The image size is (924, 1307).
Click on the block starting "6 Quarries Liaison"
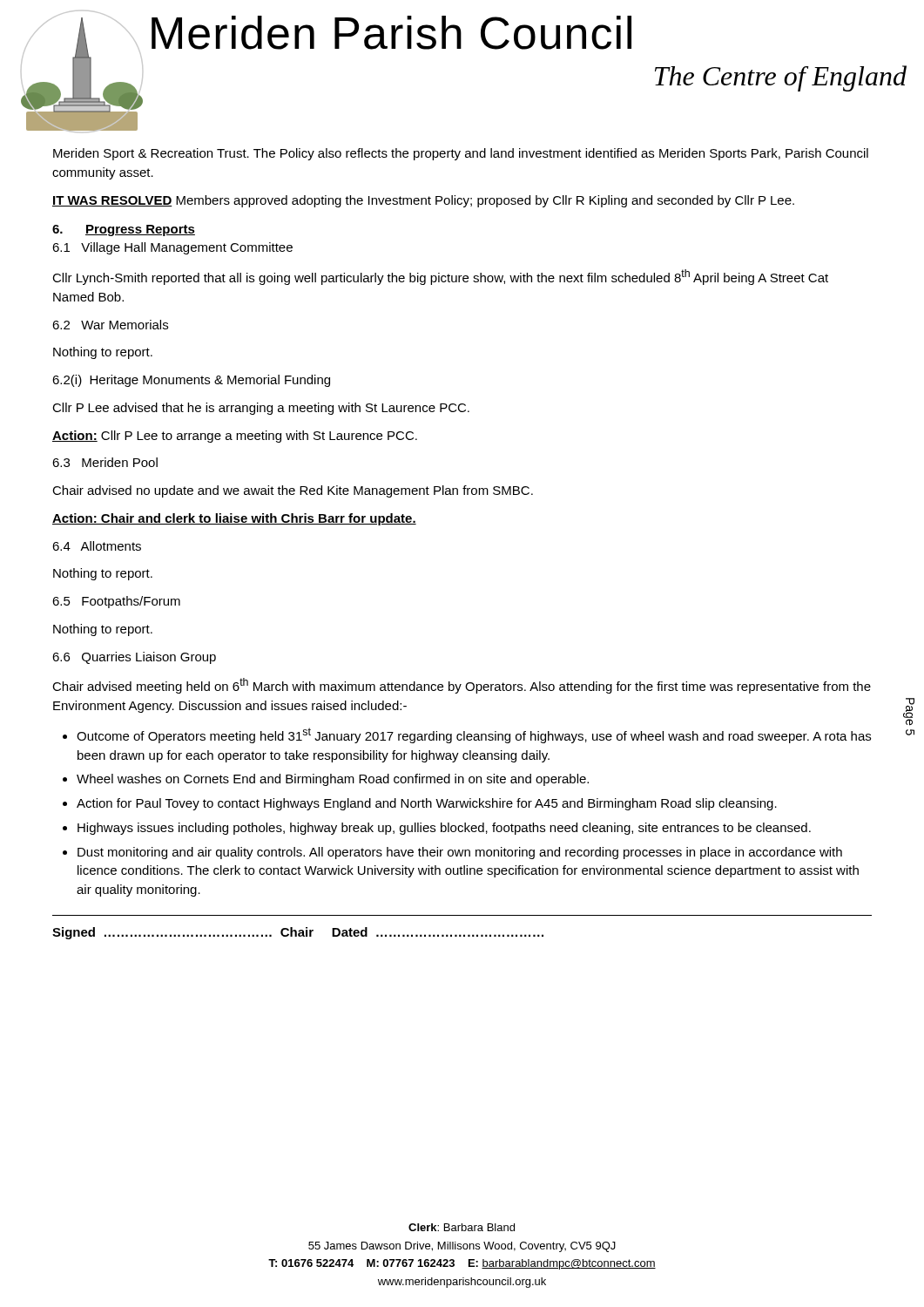[462, 681]
